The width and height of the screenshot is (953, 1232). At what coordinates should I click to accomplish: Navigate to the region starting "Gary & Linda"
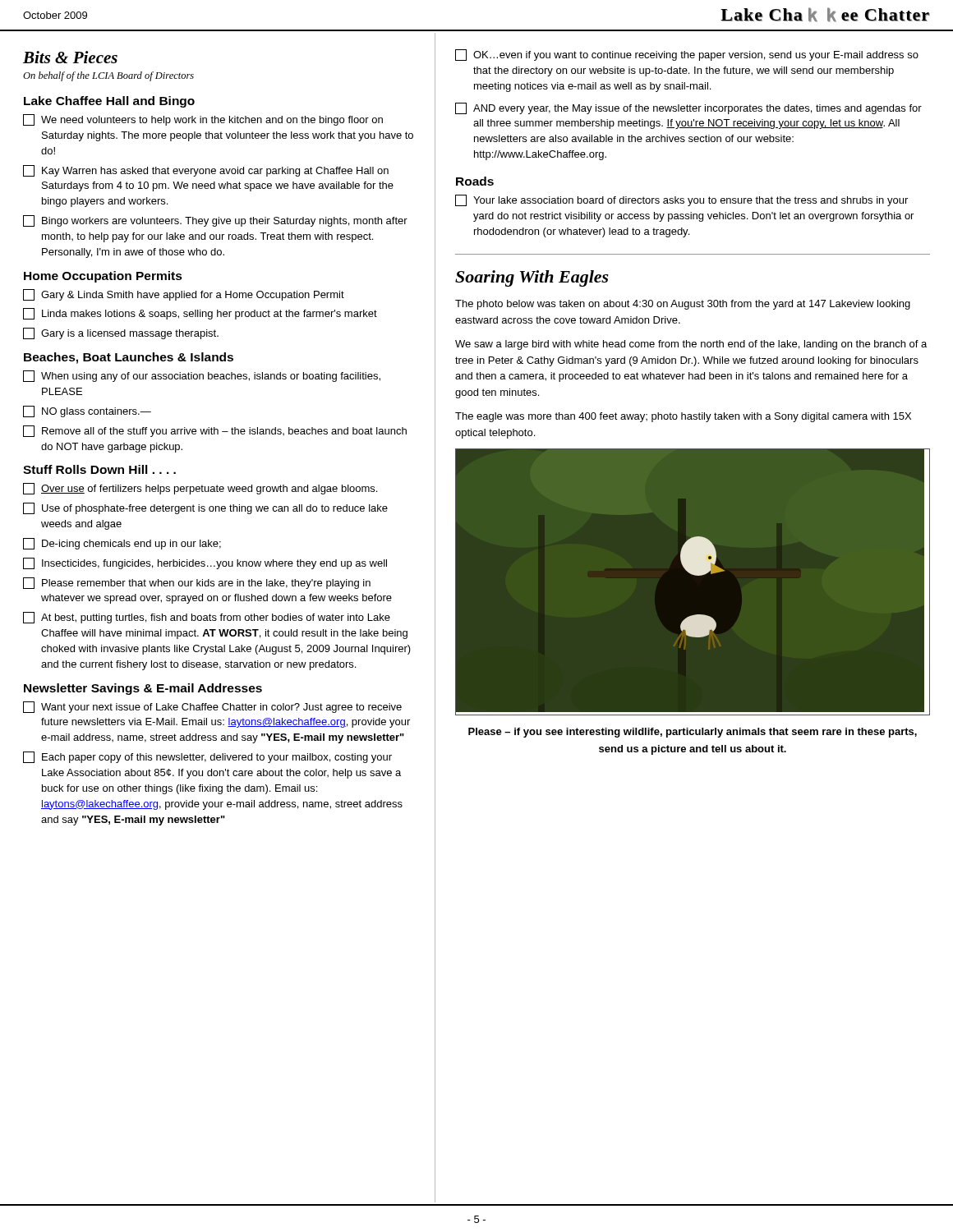[219, 295]
